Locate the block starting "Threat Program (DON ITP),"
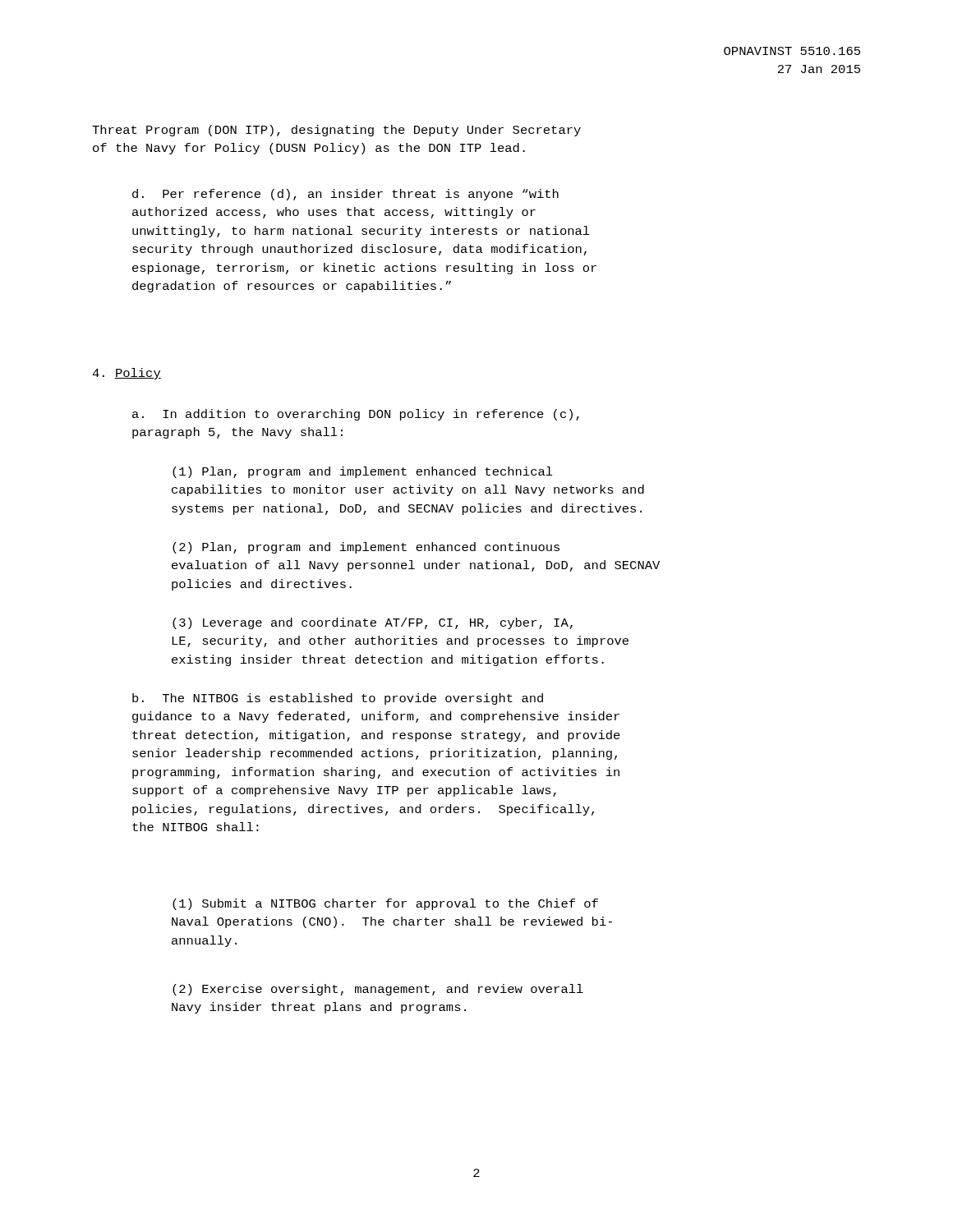The height and width of the screenshot is (1232, 953). [476, 140]
